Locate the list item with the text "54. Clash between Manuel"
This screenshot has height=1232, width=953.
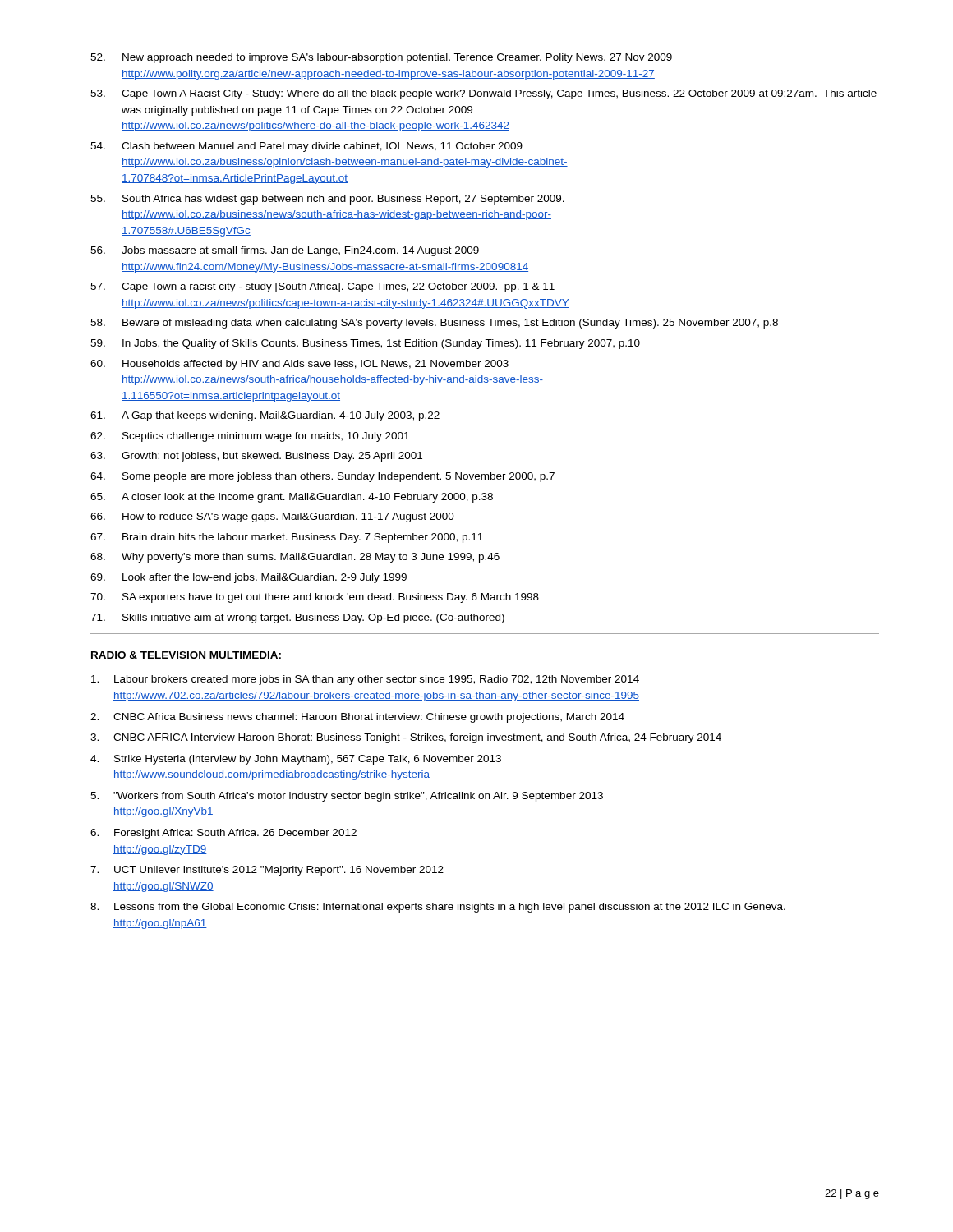pyautogui.click(x=485, y=162)
